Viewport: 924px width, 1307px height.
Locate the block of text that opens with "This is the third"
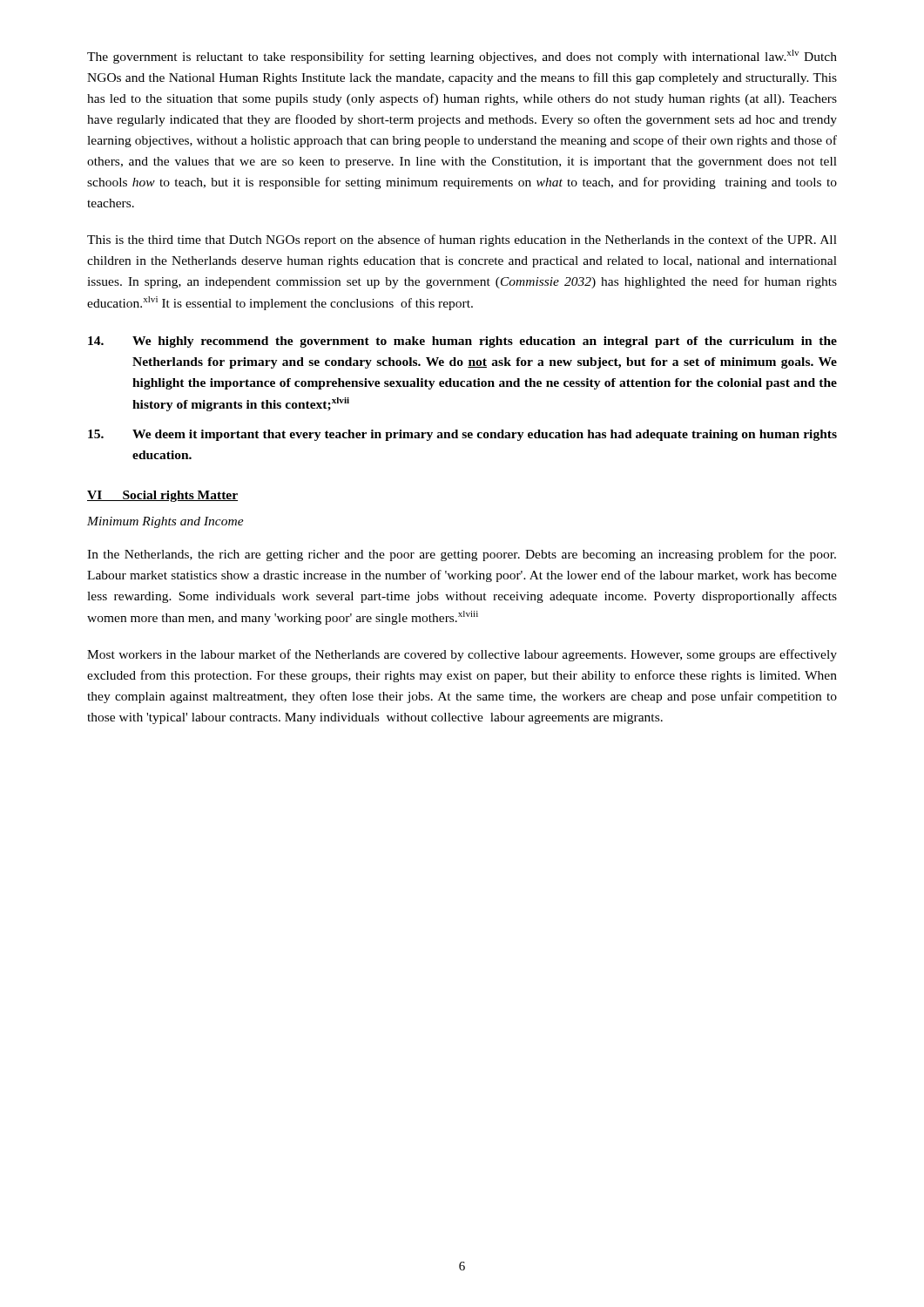[x=462, y=272]
